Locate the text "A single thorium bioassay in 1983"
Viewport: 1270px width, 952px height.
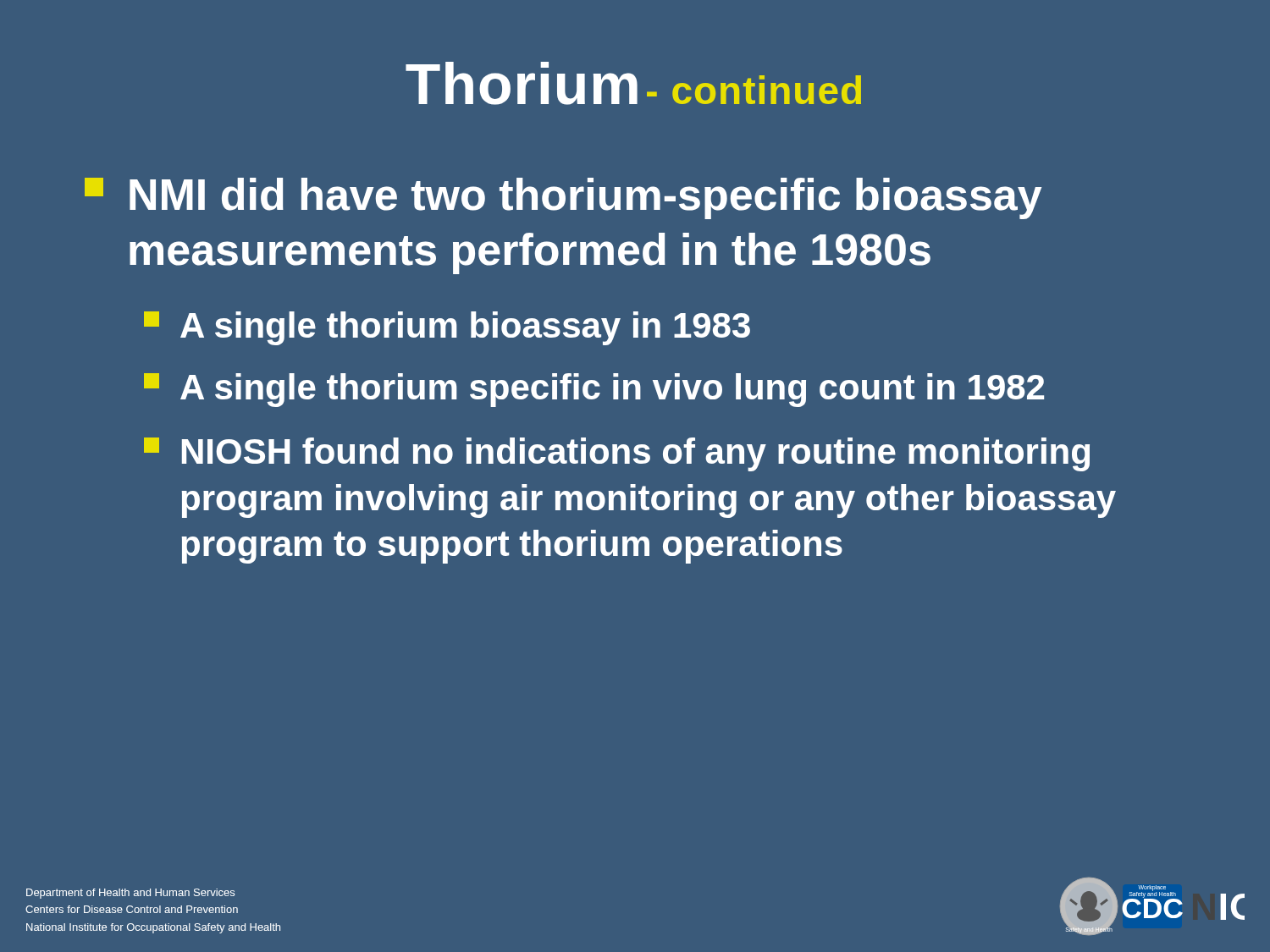point(448,326)
